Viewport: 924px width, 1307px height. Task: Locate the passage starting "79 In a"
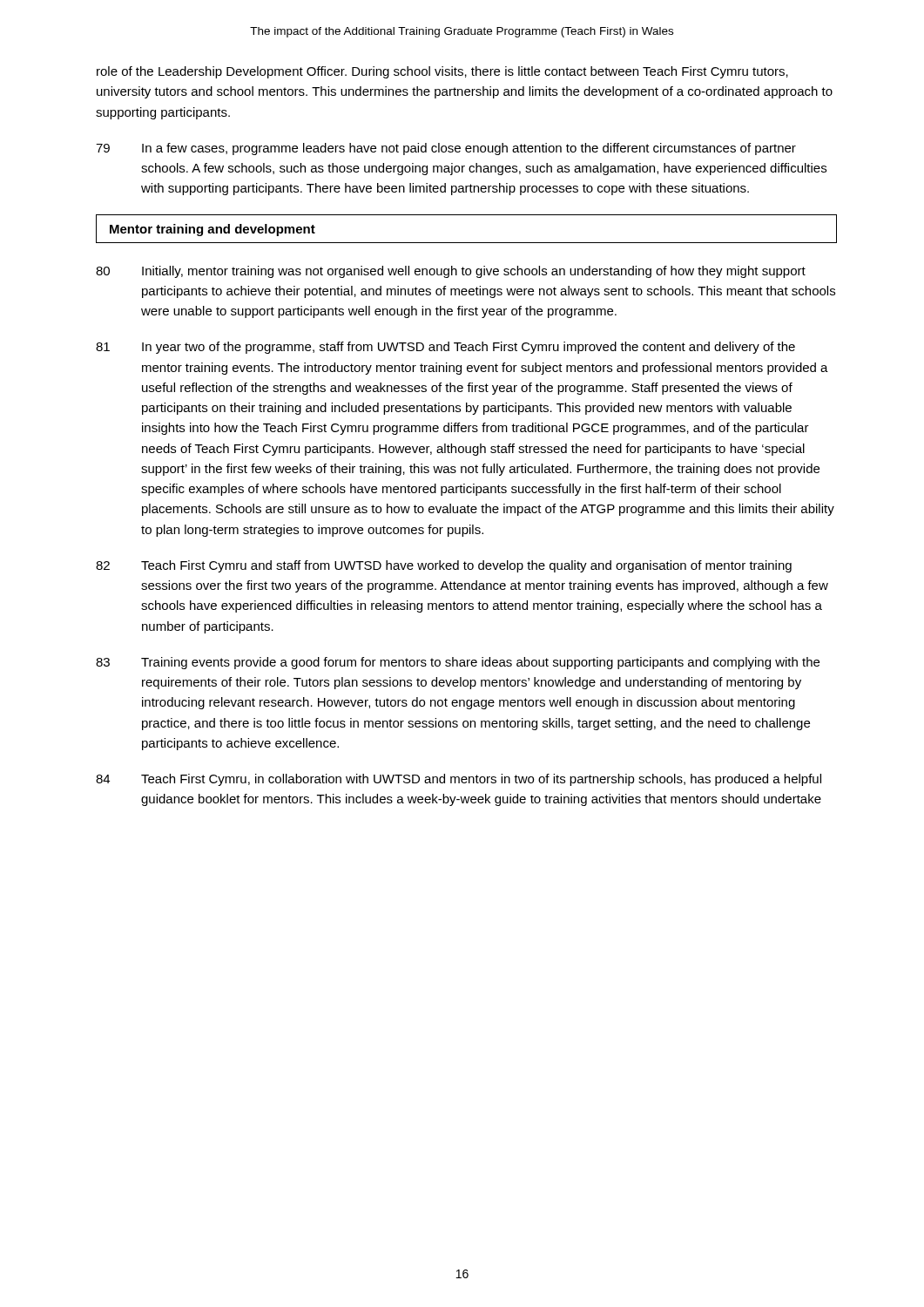[466, 168]
